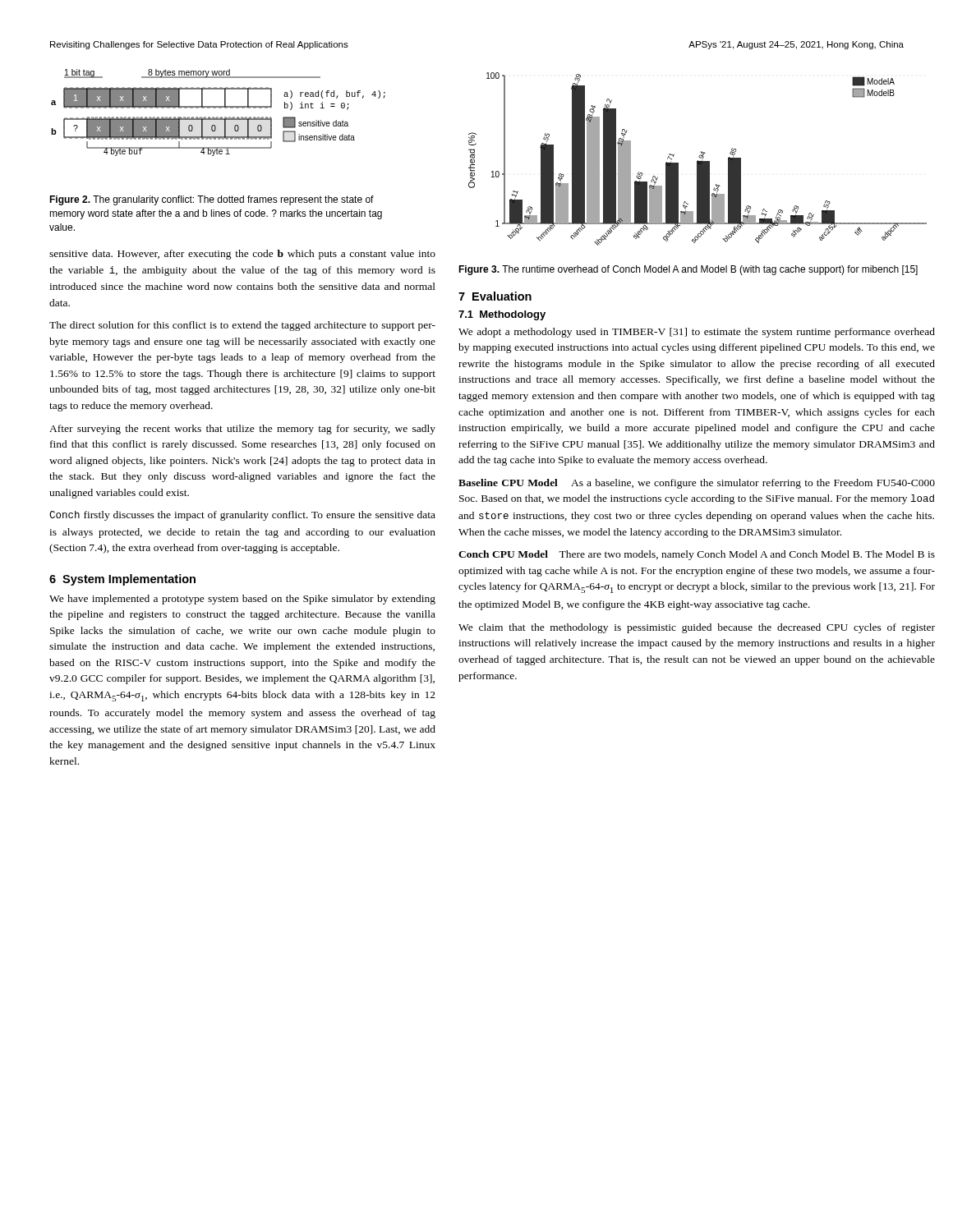953x1232 pixels.
Task: Click the passage that begins "We adopt a methodology"
Action: [697, 503]
